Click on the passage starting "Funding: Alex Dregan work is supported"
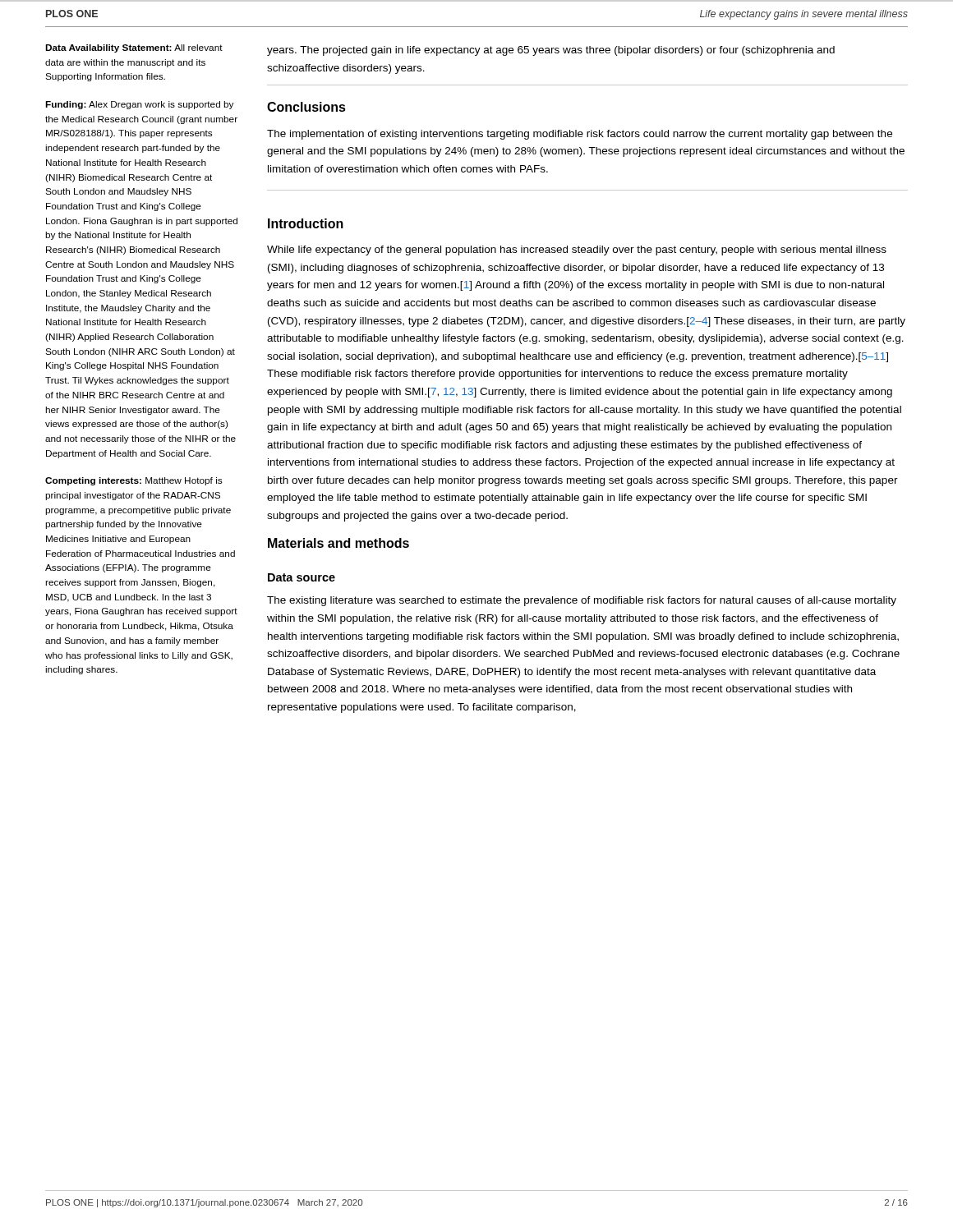This screenshot has height=1232, width=953. pos(142,279)
